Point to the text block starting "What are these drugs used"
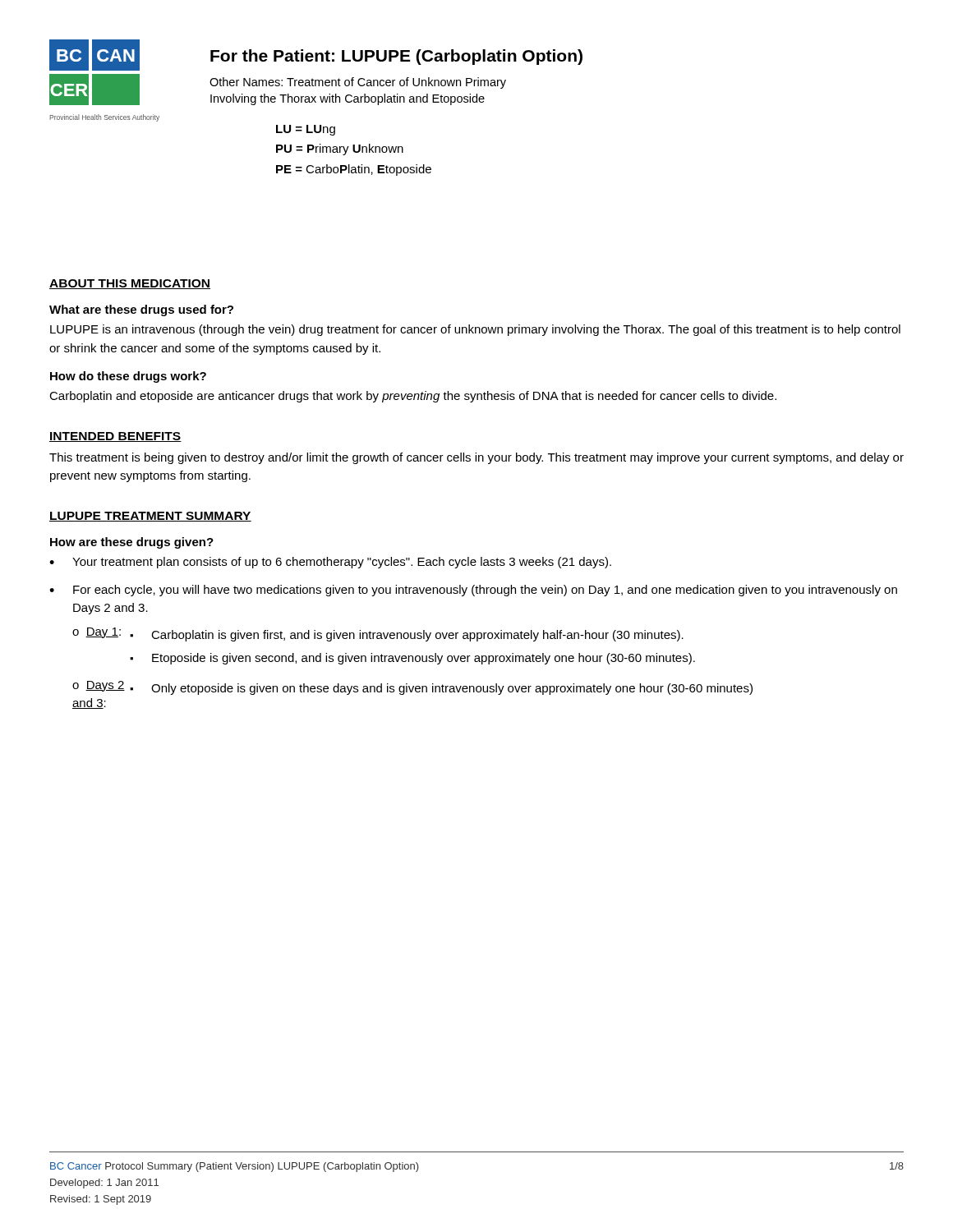 (x=142, y=309)
